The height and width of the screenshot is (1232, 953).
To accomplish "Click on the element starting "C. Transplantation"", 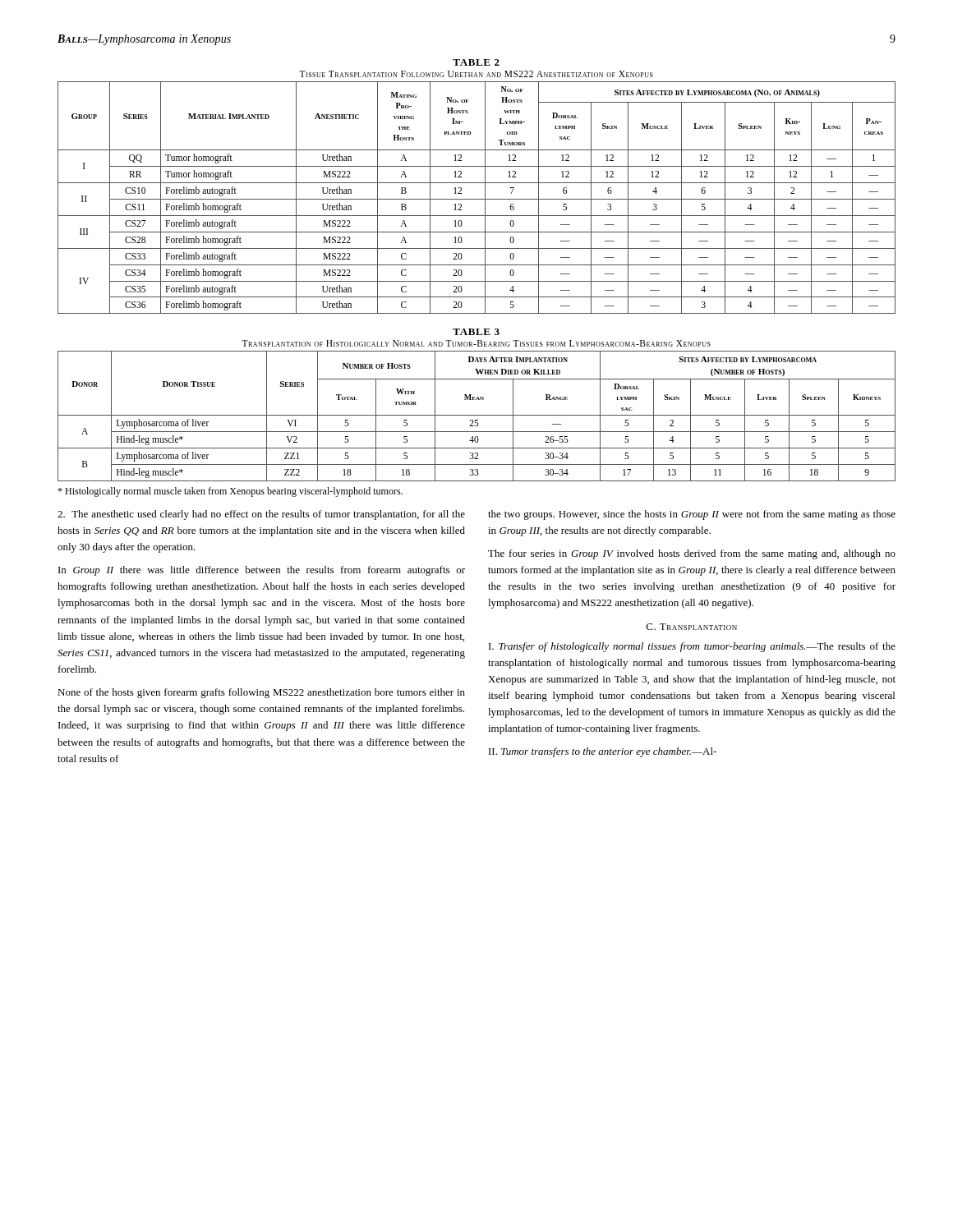I will click(x=692, y=626).
